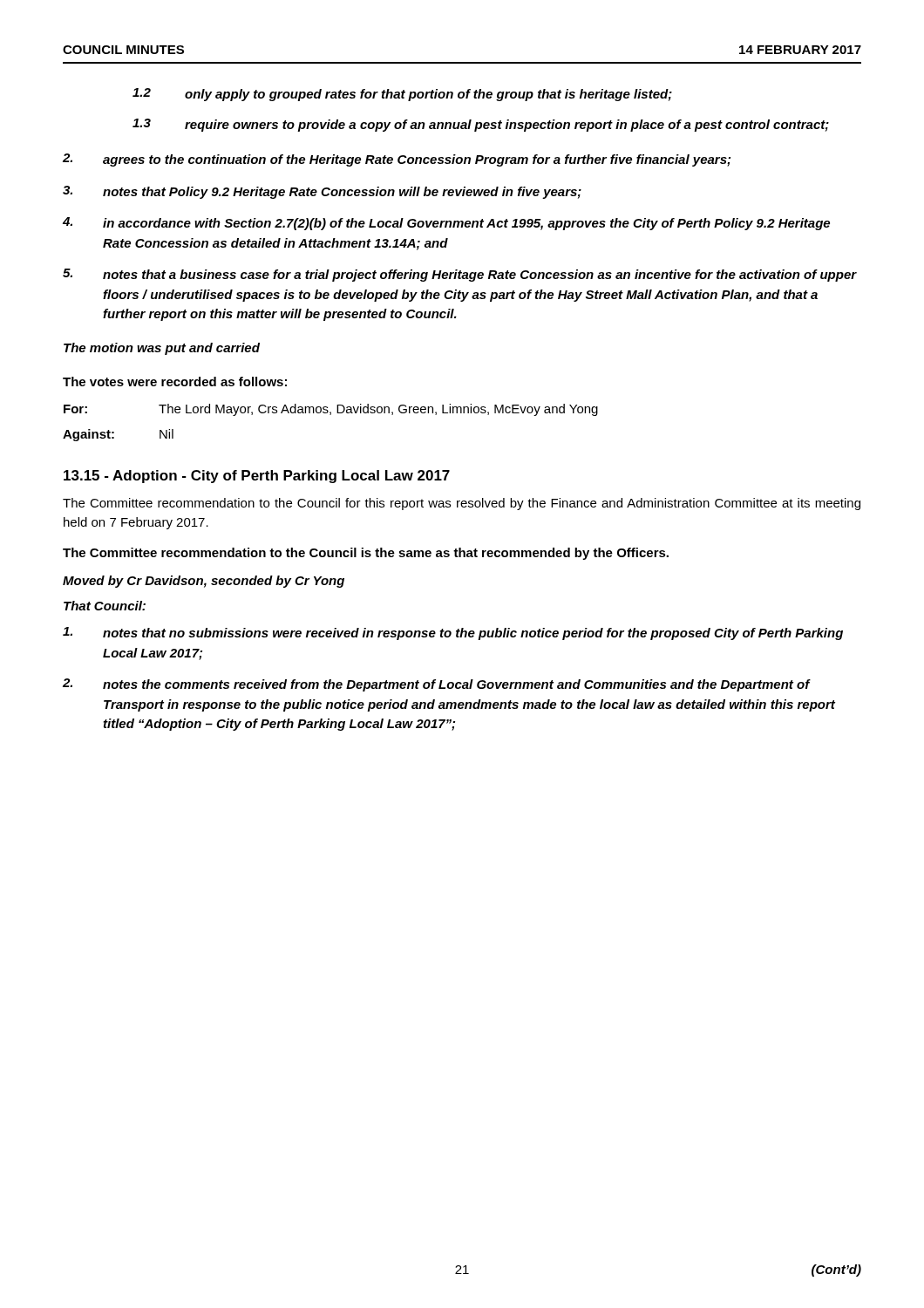Select the list item that reads "5. notes that"

click(x=462, y=295)
